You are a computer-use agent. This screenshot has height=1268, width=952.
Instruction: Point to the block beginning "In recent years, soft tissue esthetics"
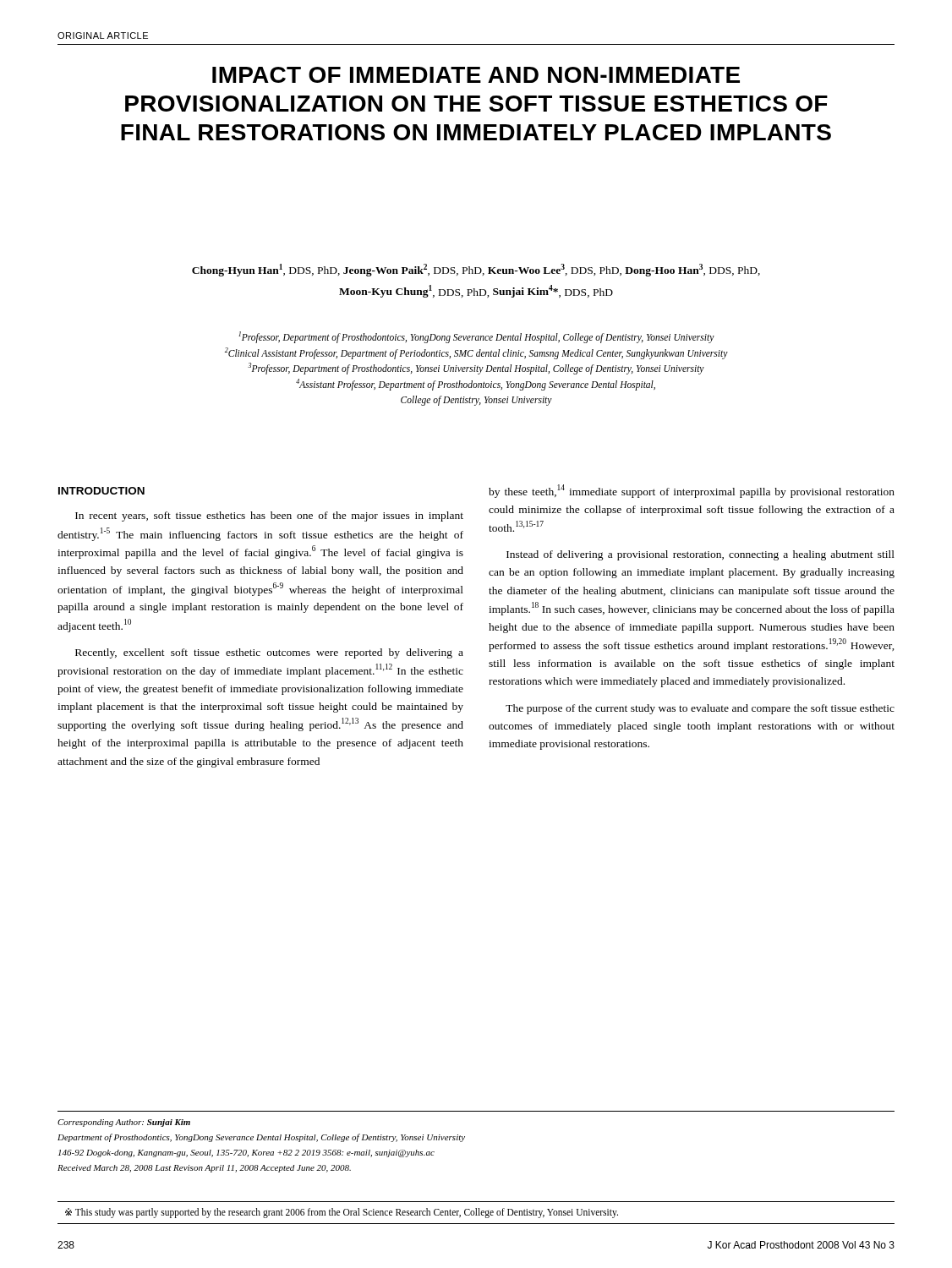[260, 571]
